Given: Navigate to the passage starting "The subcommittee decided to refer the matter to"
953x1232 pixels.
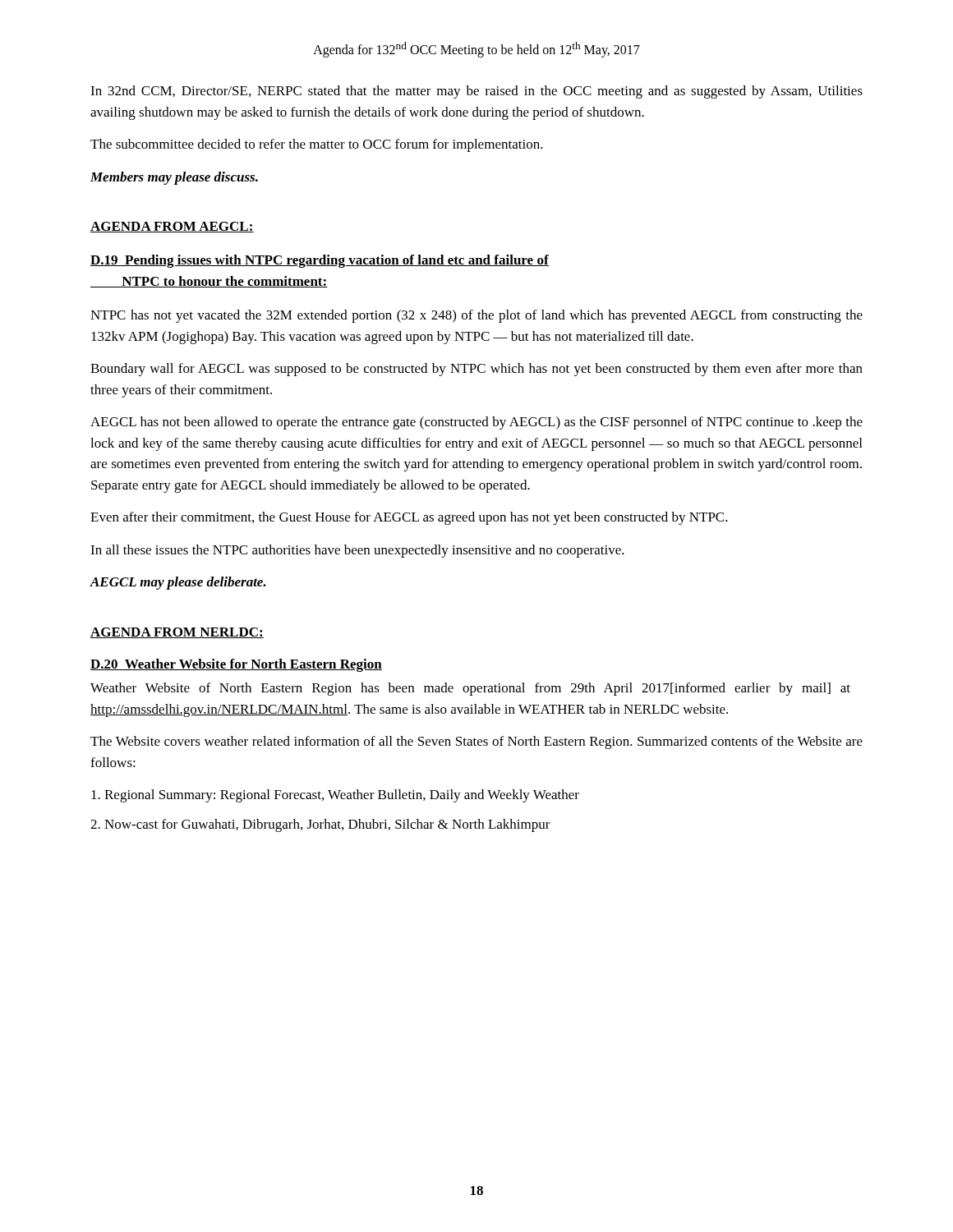Looking at the screenshot, I should click(317, 144).
